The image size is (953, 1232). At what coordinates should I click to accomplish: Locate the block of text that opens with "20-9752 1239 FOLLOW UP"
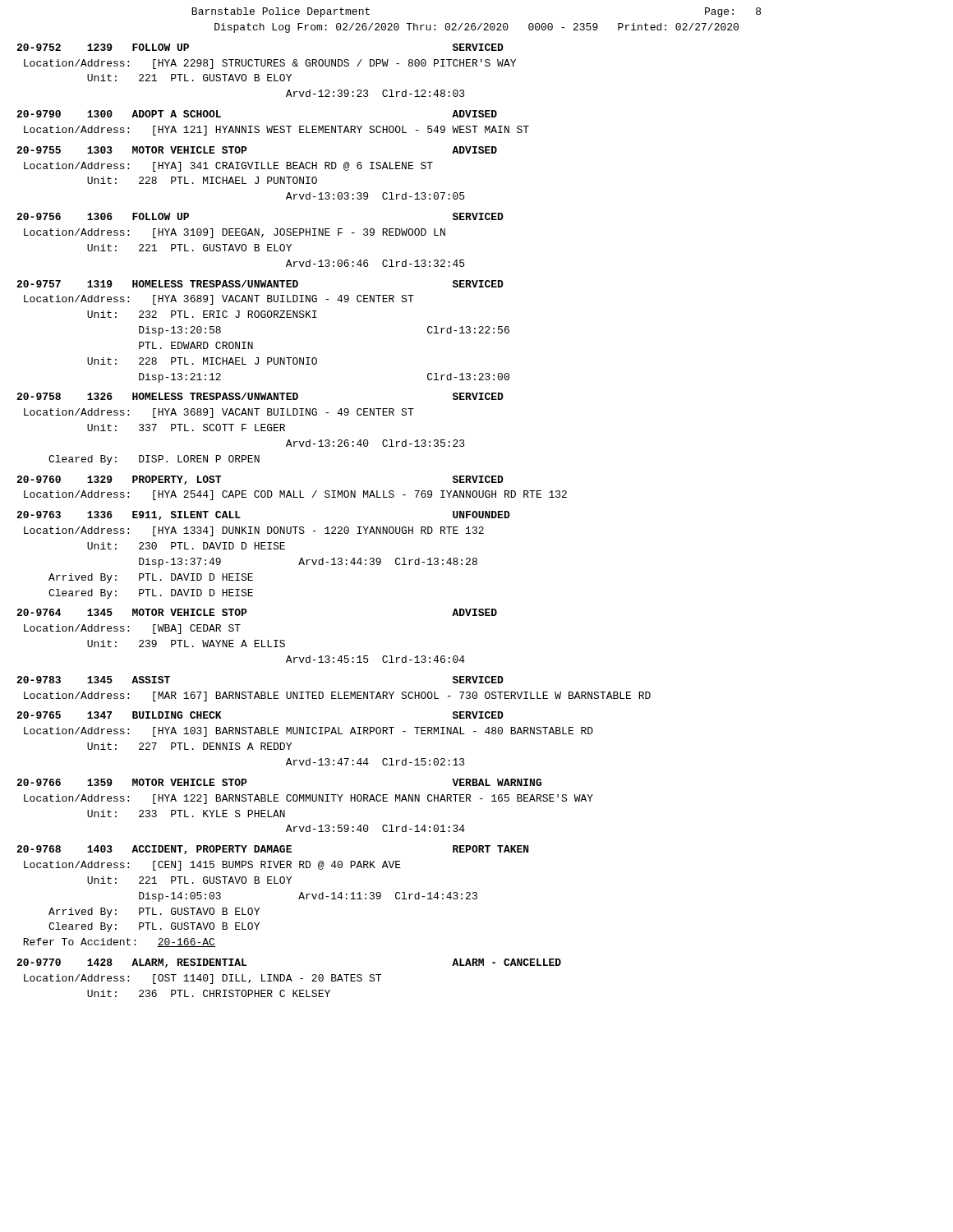pyautogui.click(x=476, y=72)
